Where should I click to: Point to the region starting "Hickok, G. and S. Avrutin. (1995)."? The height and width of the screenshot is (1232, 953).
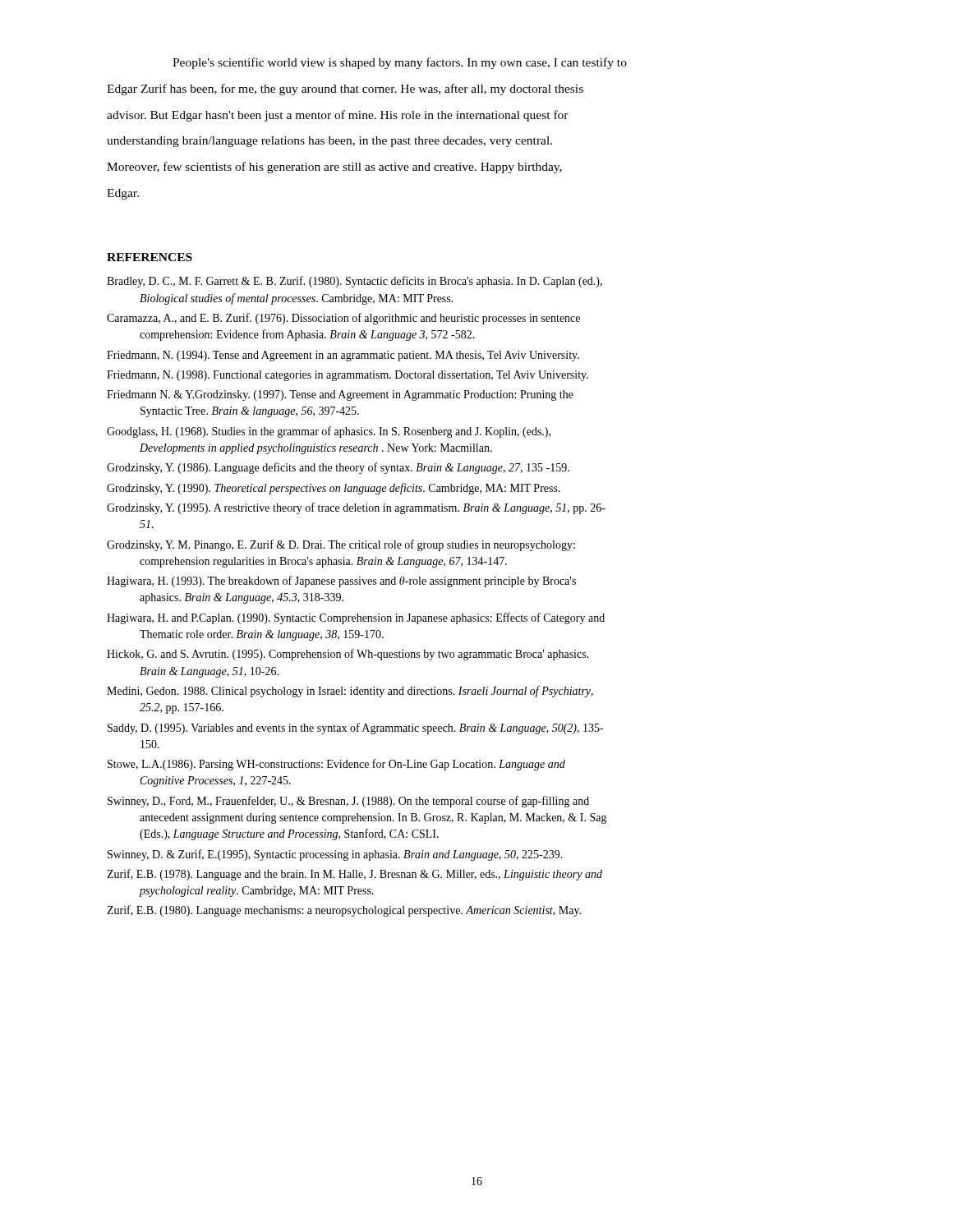[x=476, y=664]
